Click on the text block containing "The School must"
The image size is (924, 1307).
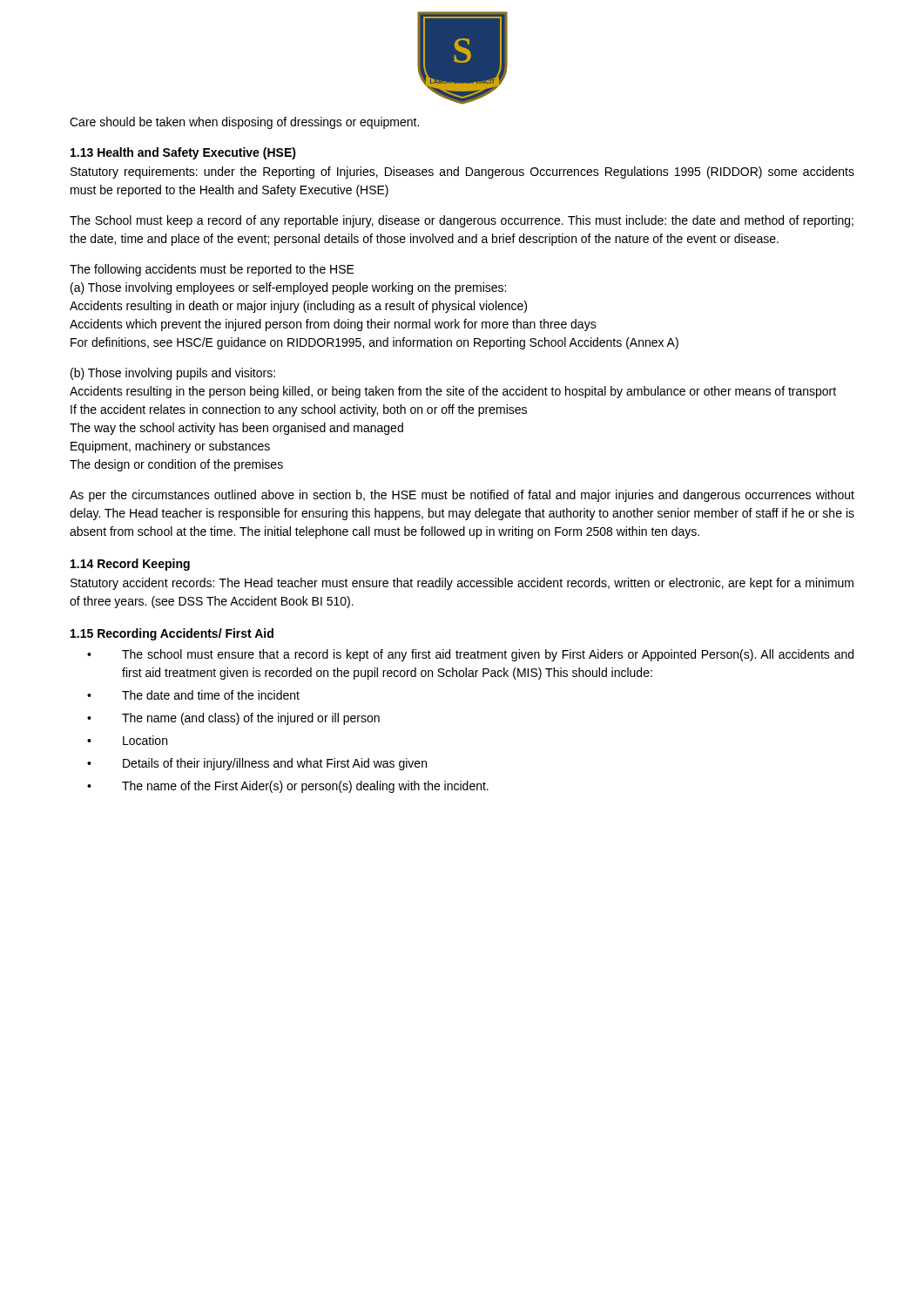(x=462, y=230)
